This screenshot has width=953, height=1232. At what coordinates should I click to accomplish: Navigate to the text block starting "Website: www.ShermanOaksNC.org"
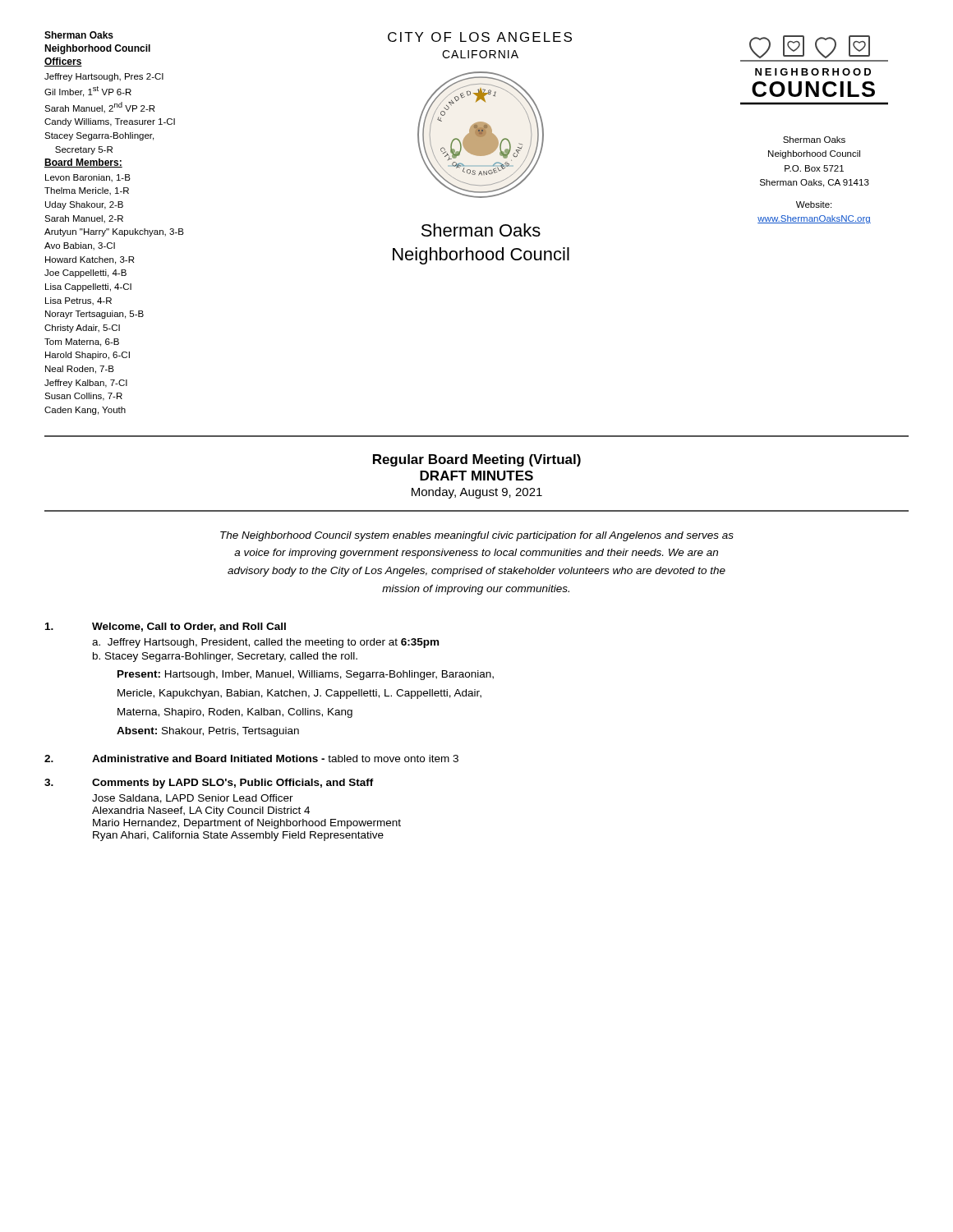coord(814,212)
